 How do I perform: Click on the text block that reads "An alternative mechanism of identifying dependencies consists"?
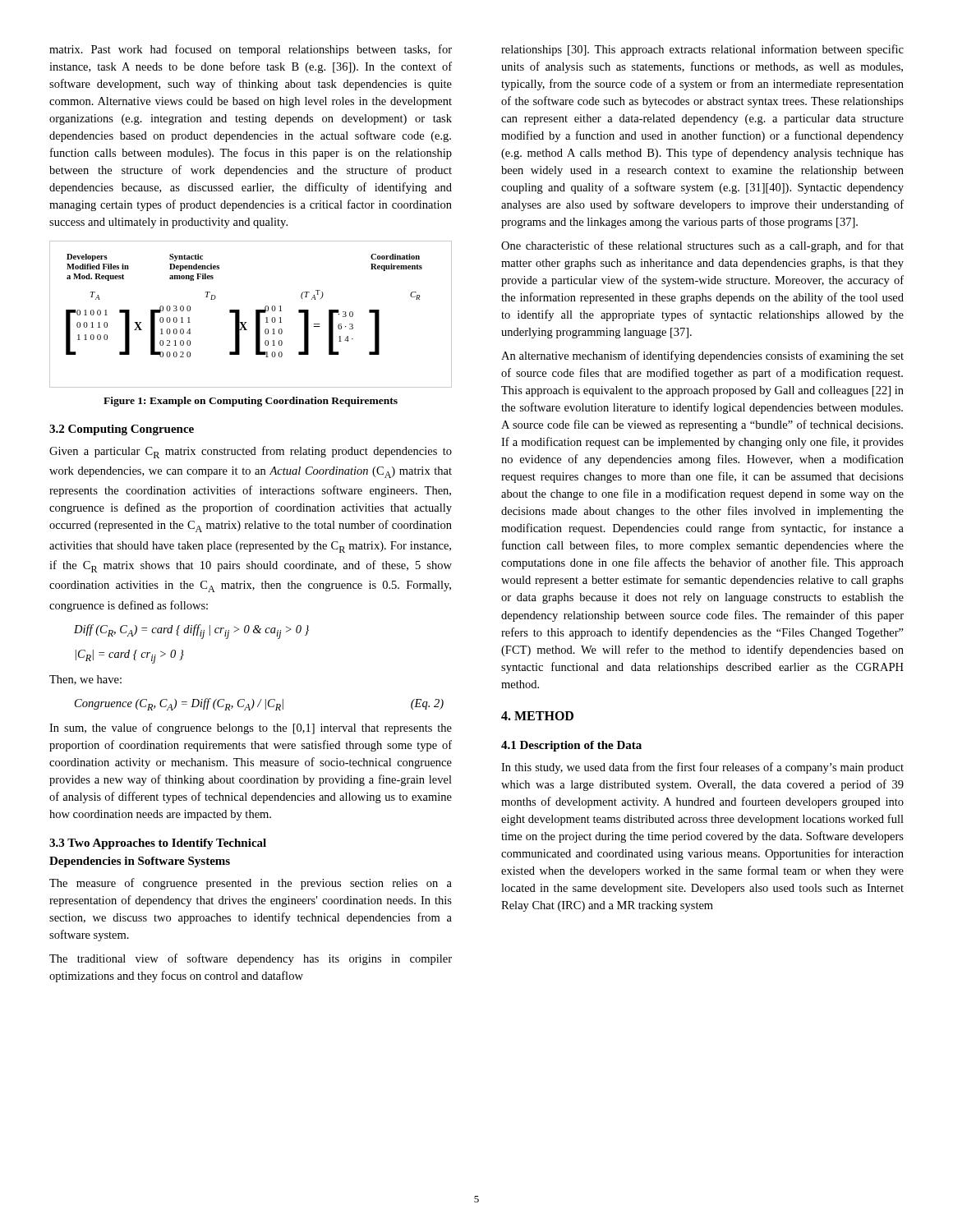pyautogui.click(x=702, y=520)
